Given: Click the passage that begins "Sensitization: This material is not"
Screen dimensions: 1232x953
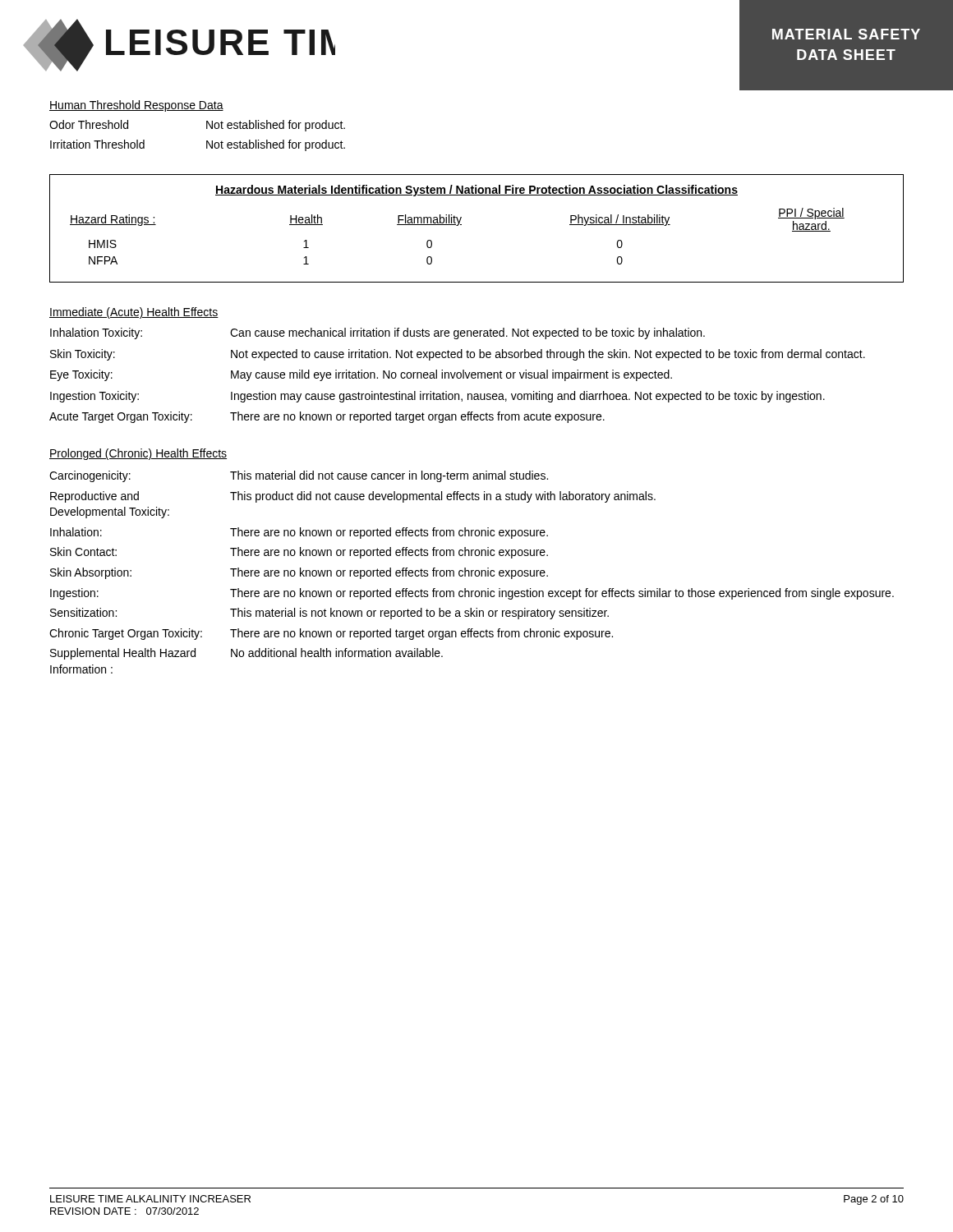Looking at the screenshot, I should (x=476, y=613).
